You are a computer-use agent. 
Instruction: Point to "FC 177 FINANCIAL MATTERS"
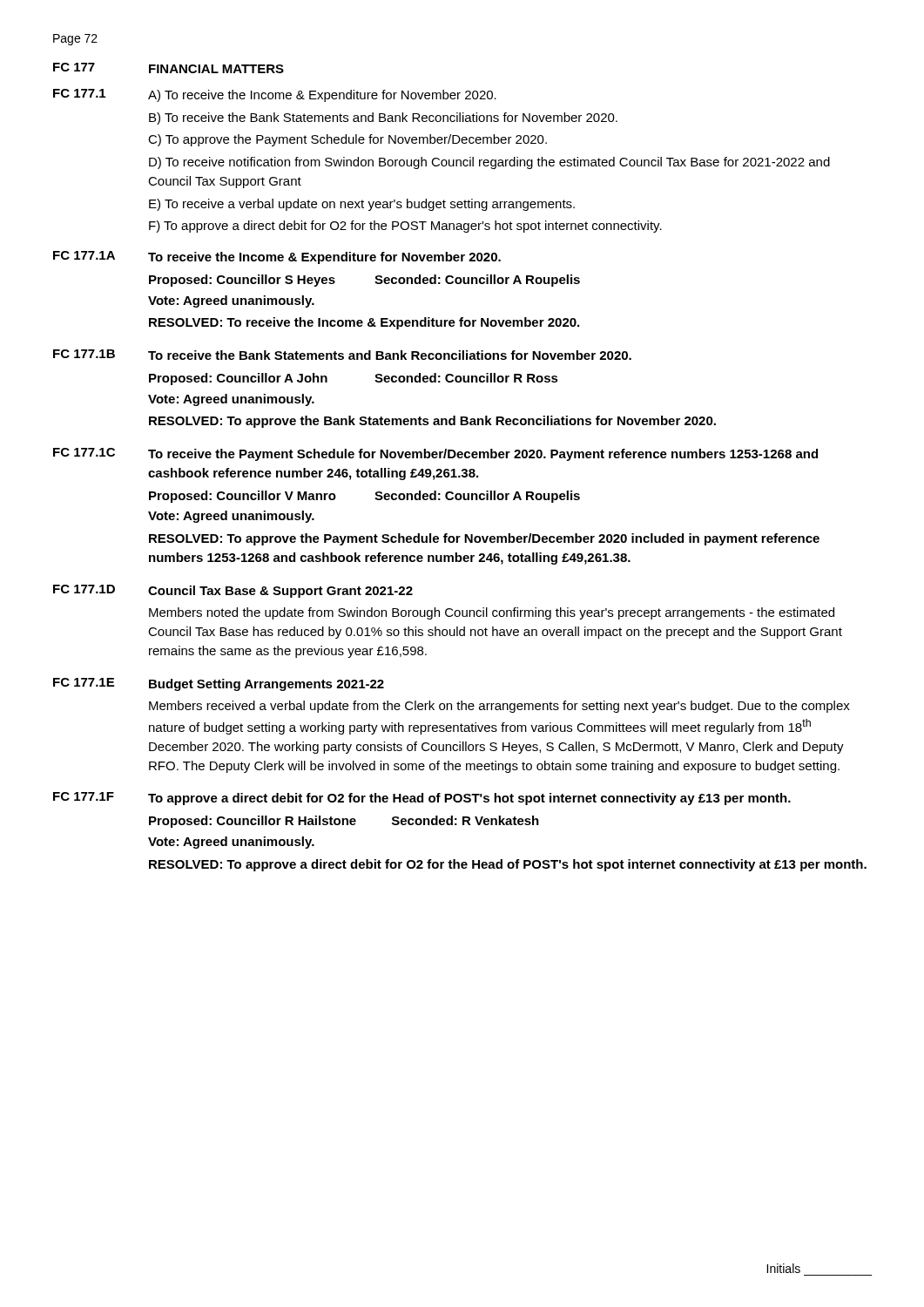(x=169, y=68)
